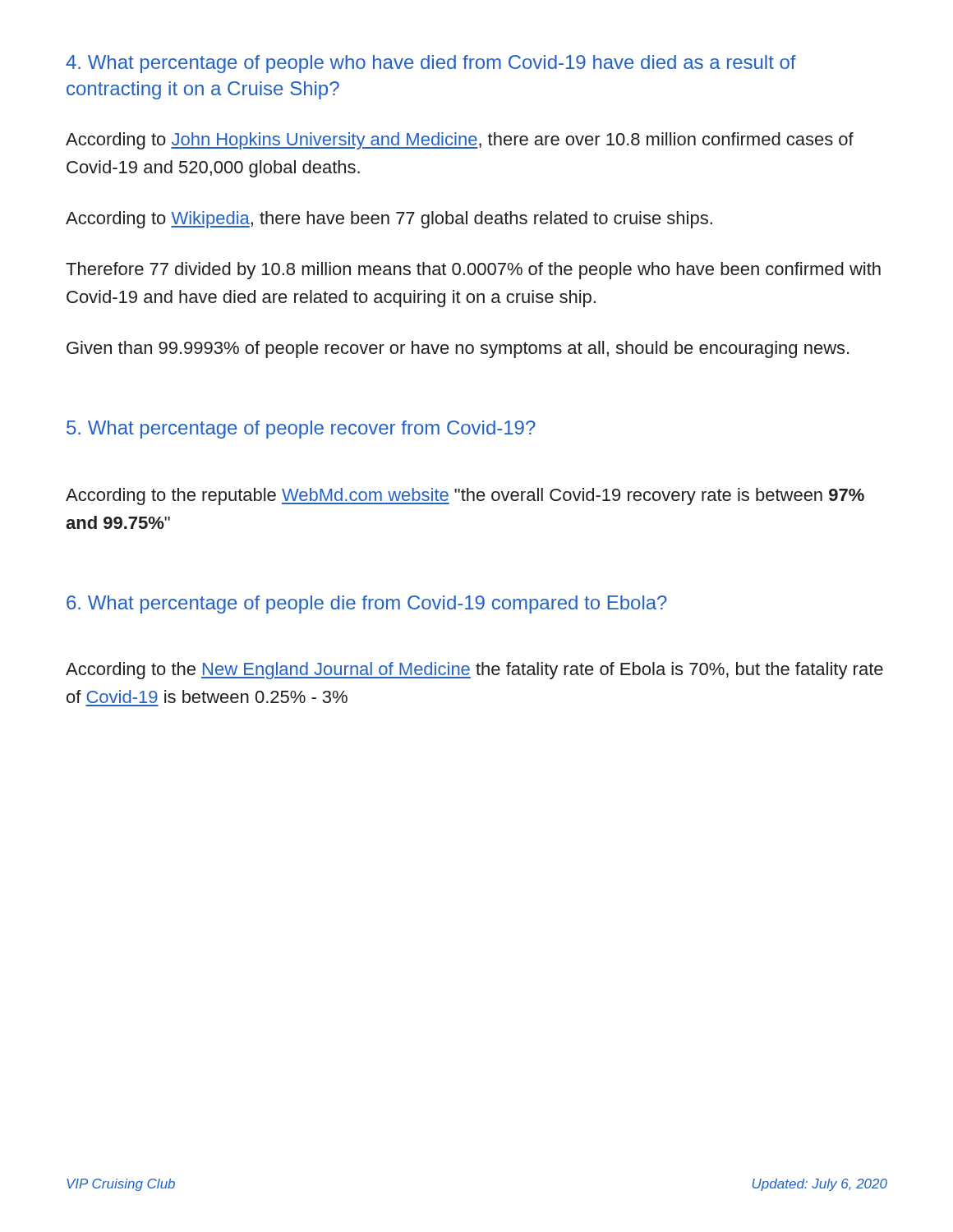Screen dimensions: 1232x953
Task: Point to the block beginning "According to John Hopkins University"
Action: (x=460, y=153)
